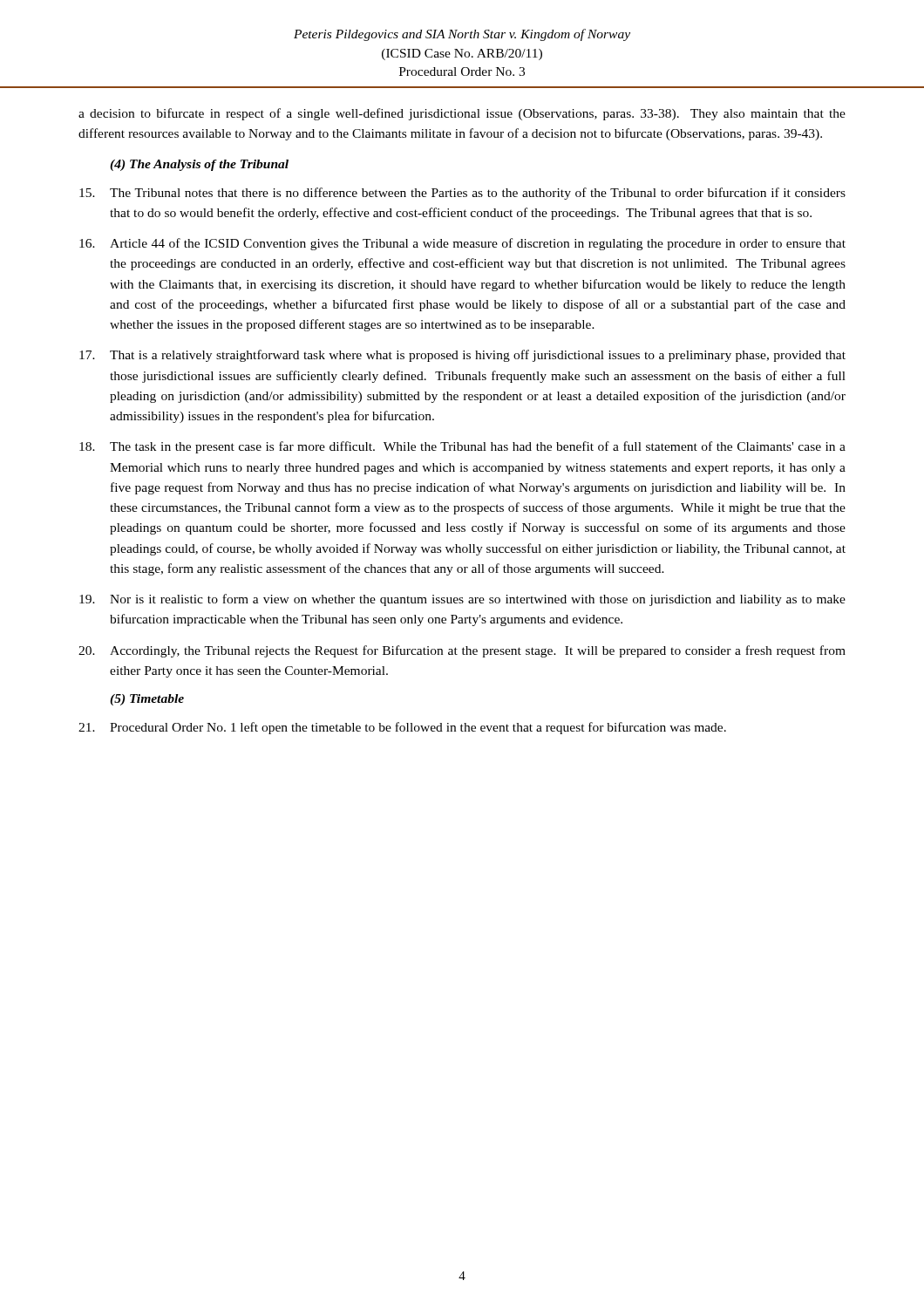Find the element starting "17. That is a relatively straightforward"
The width and height of the screenshot is (924, 1308).
(462, 385)
